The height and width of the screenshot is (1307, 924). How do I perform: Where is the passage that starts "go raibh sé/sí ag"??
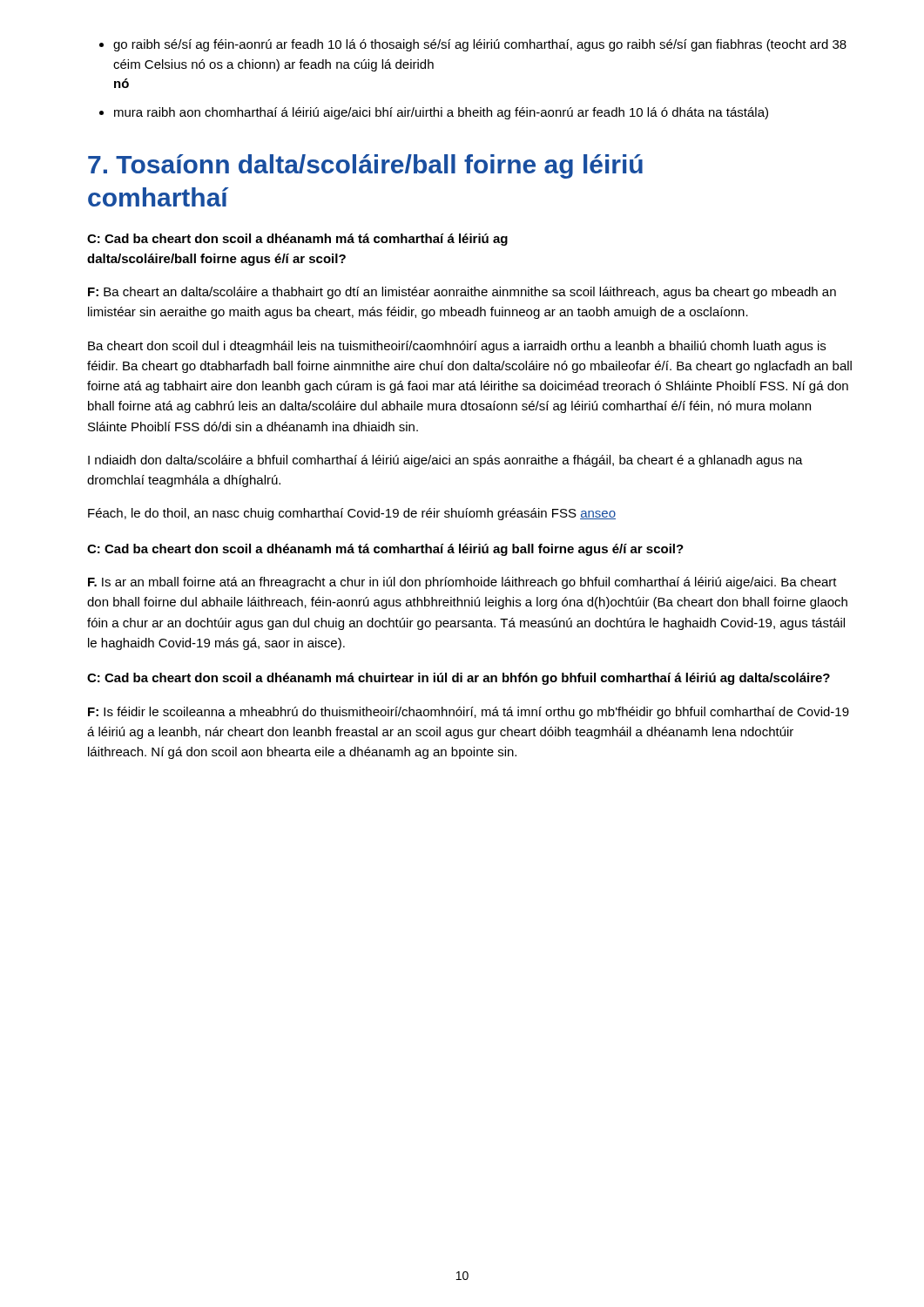[473, 45]
